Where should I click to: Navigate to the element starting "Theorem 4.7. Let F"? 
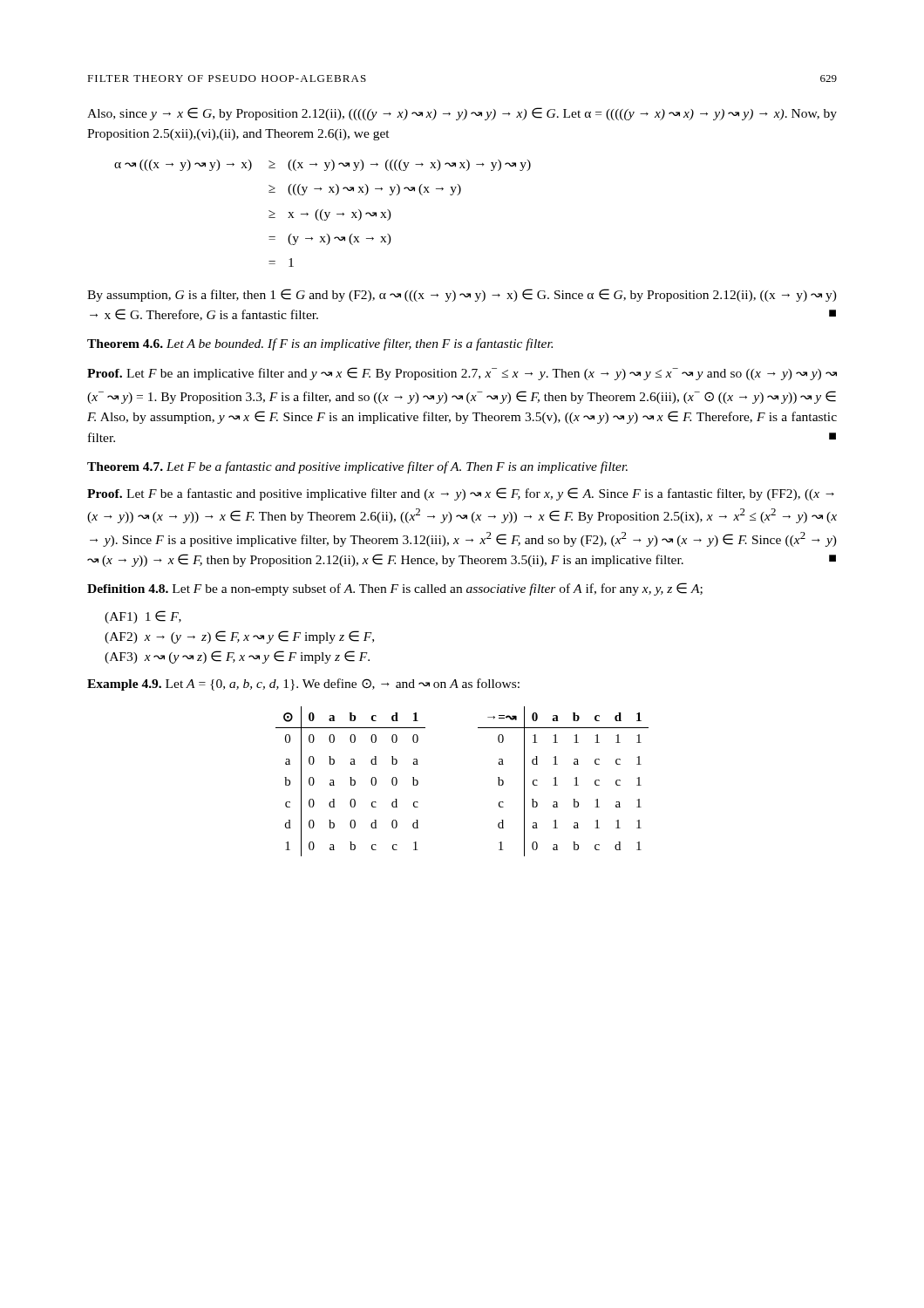pos(462,466)
